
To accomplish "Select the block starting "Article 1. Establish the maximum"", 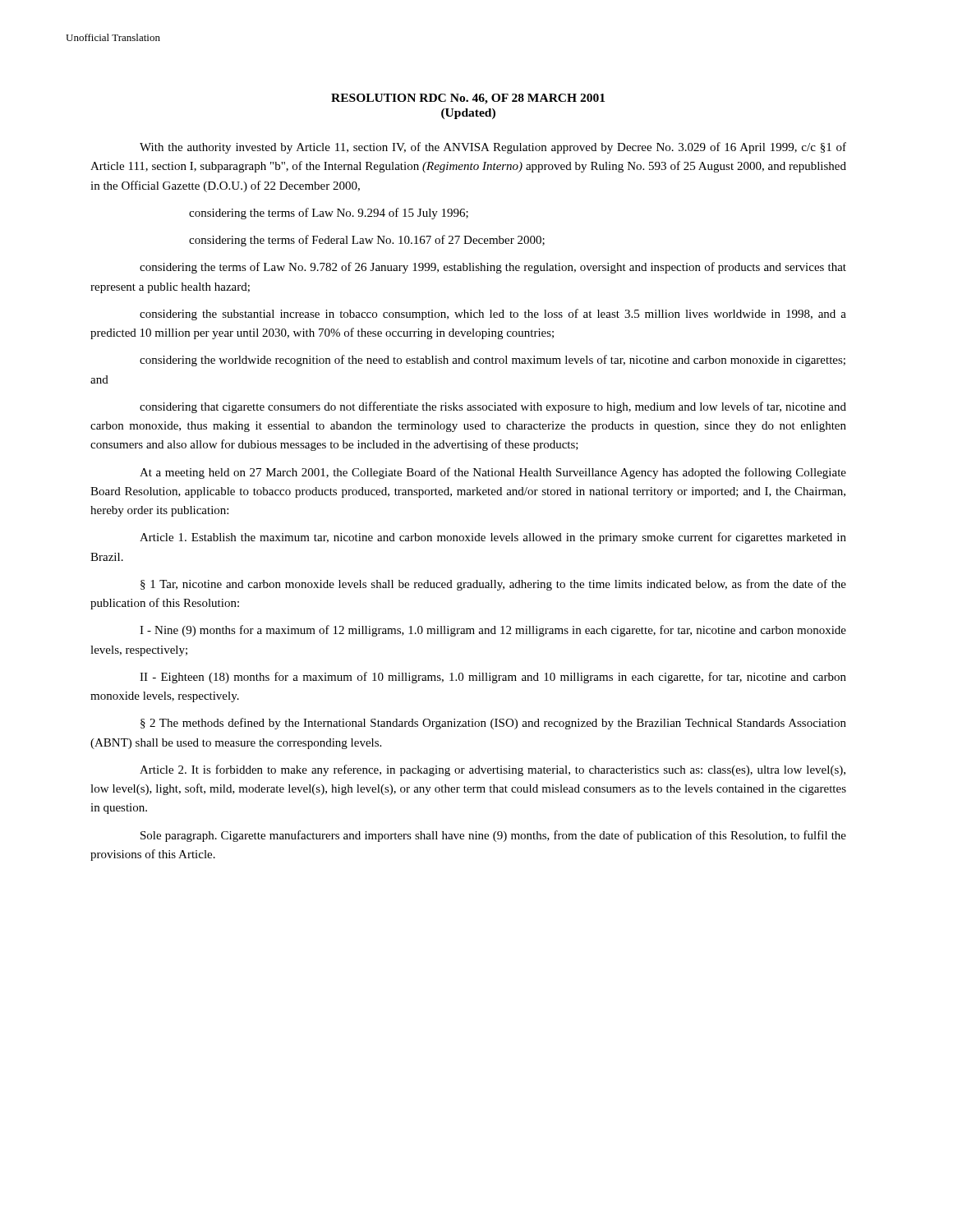I will [468, 547].
